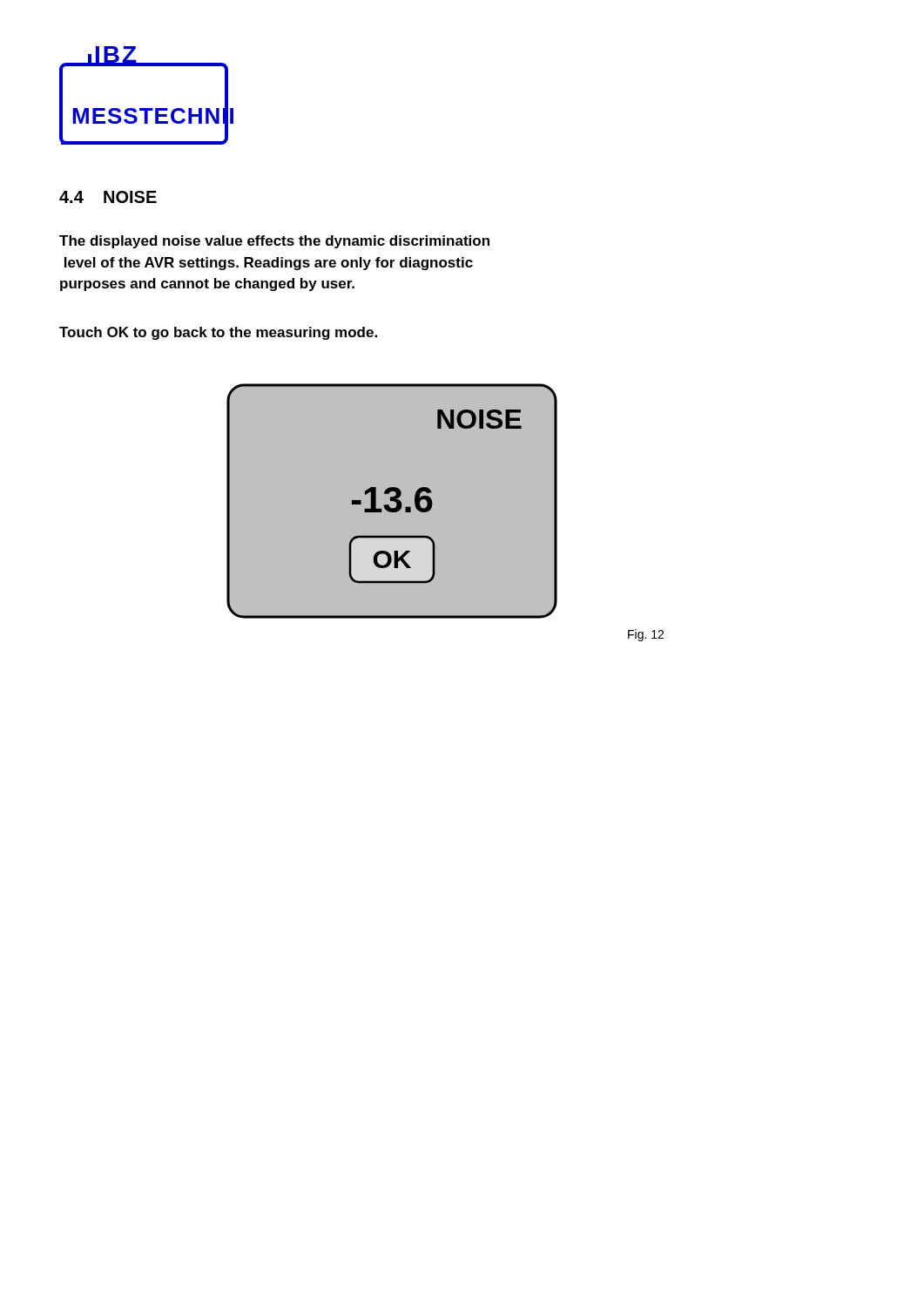The height and width of the screenshot is (1307, 924).
Task: Find the logo
Action: 146,98
